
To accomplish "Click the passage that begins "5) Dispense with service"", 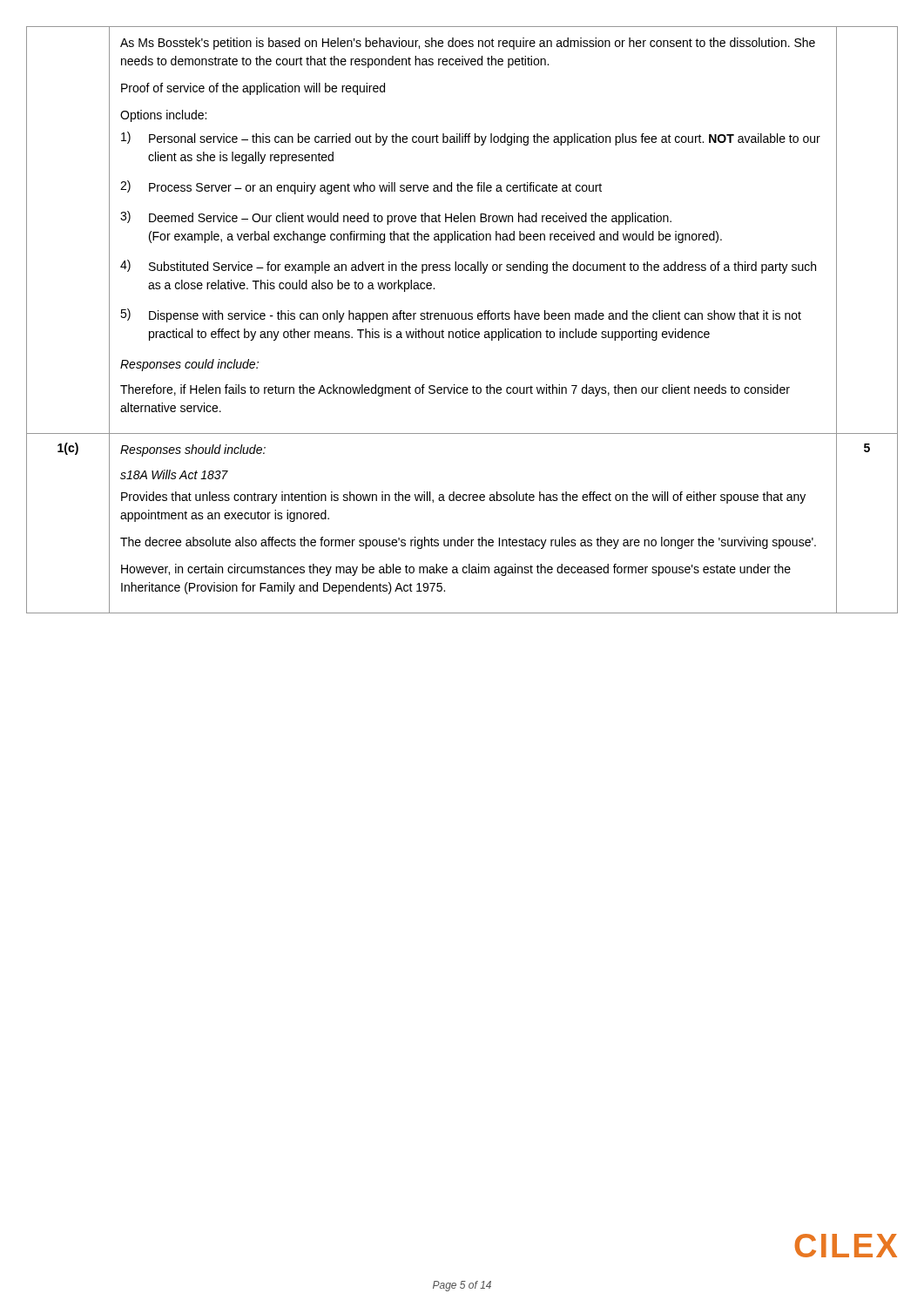I will [x=471, y=325].
